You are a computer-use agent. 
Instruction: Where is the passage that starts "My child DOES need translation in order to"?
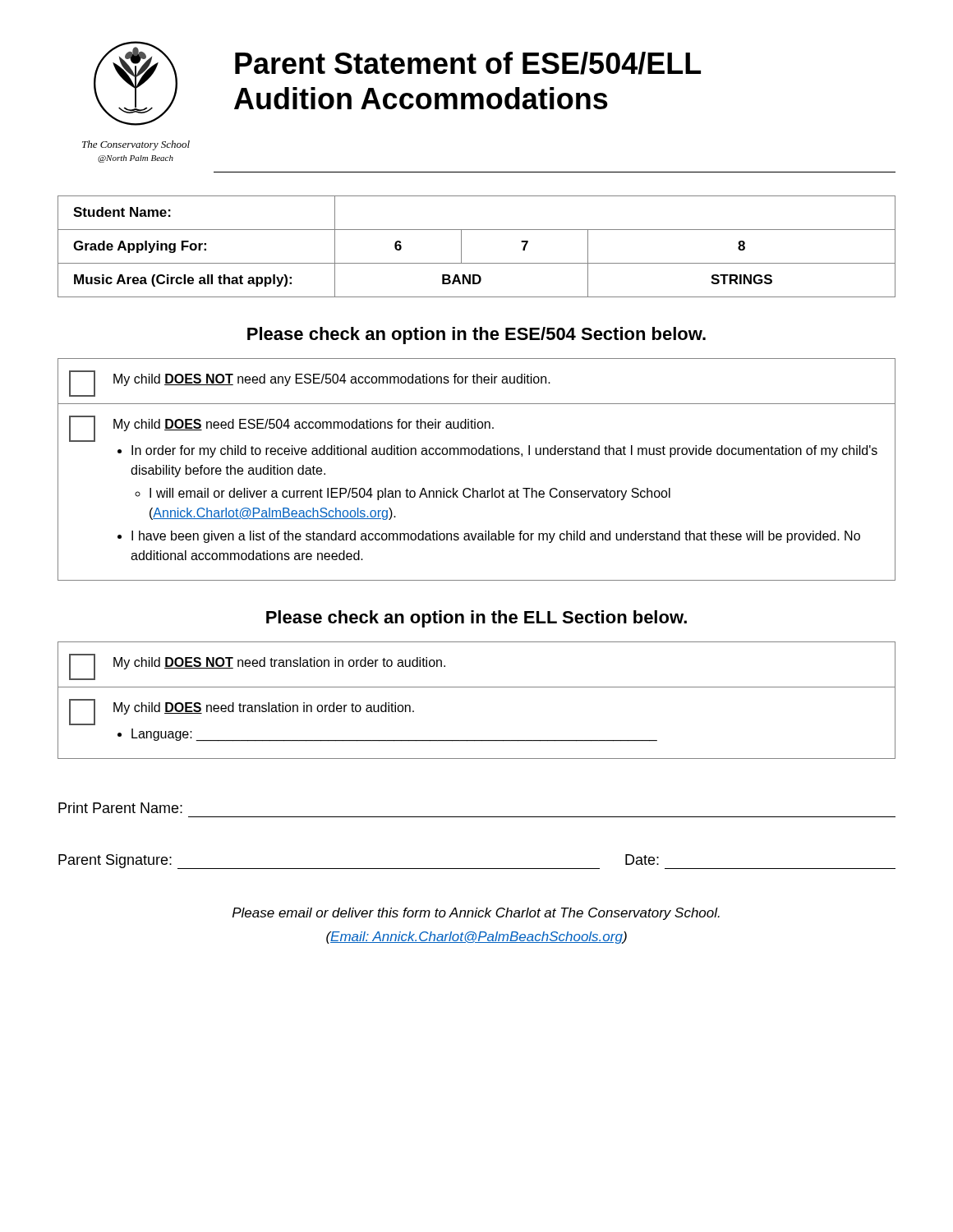pos(476,723)
